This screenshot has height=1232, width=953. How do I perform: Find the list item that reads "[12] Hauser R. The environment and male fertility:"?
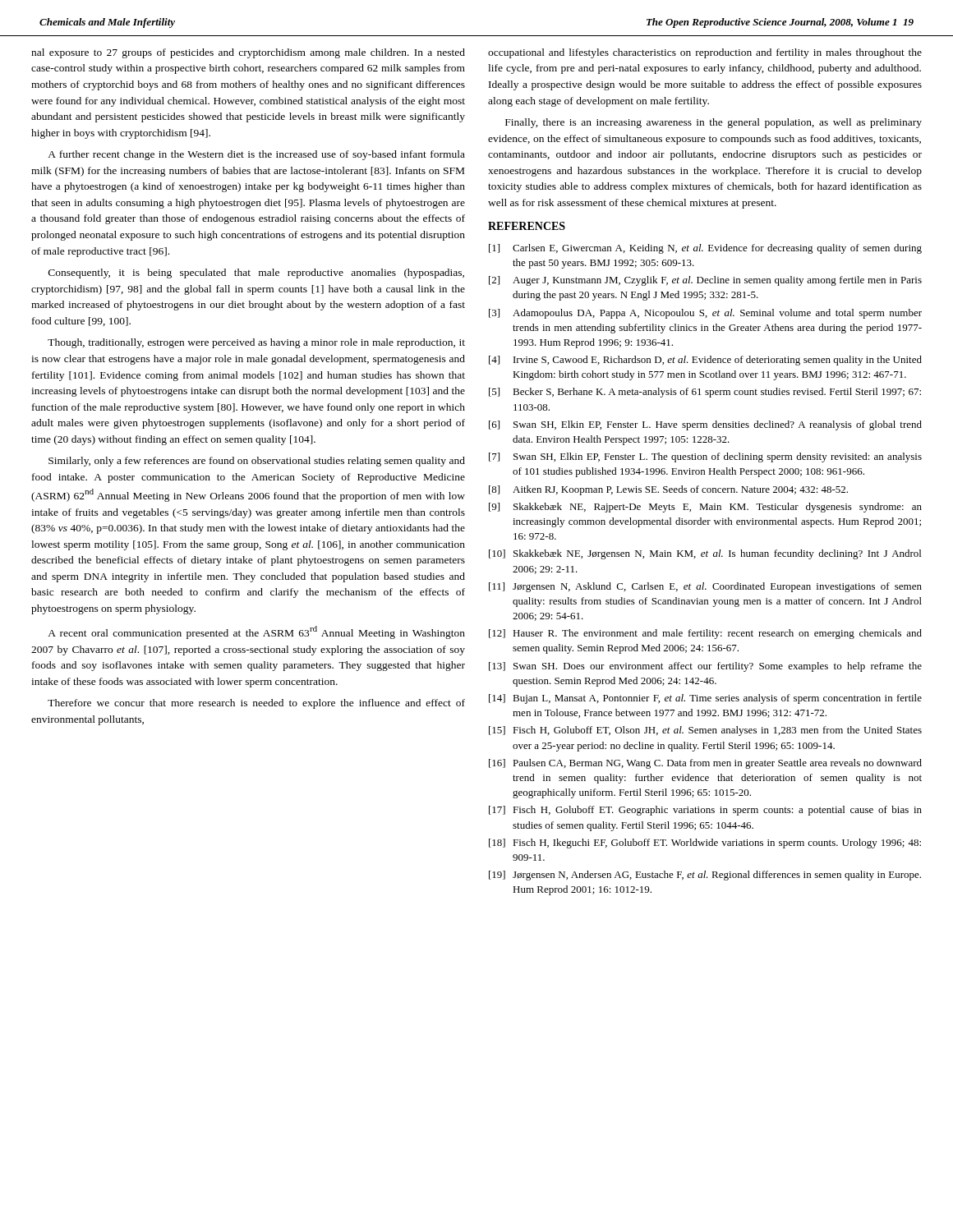[705, 642]
